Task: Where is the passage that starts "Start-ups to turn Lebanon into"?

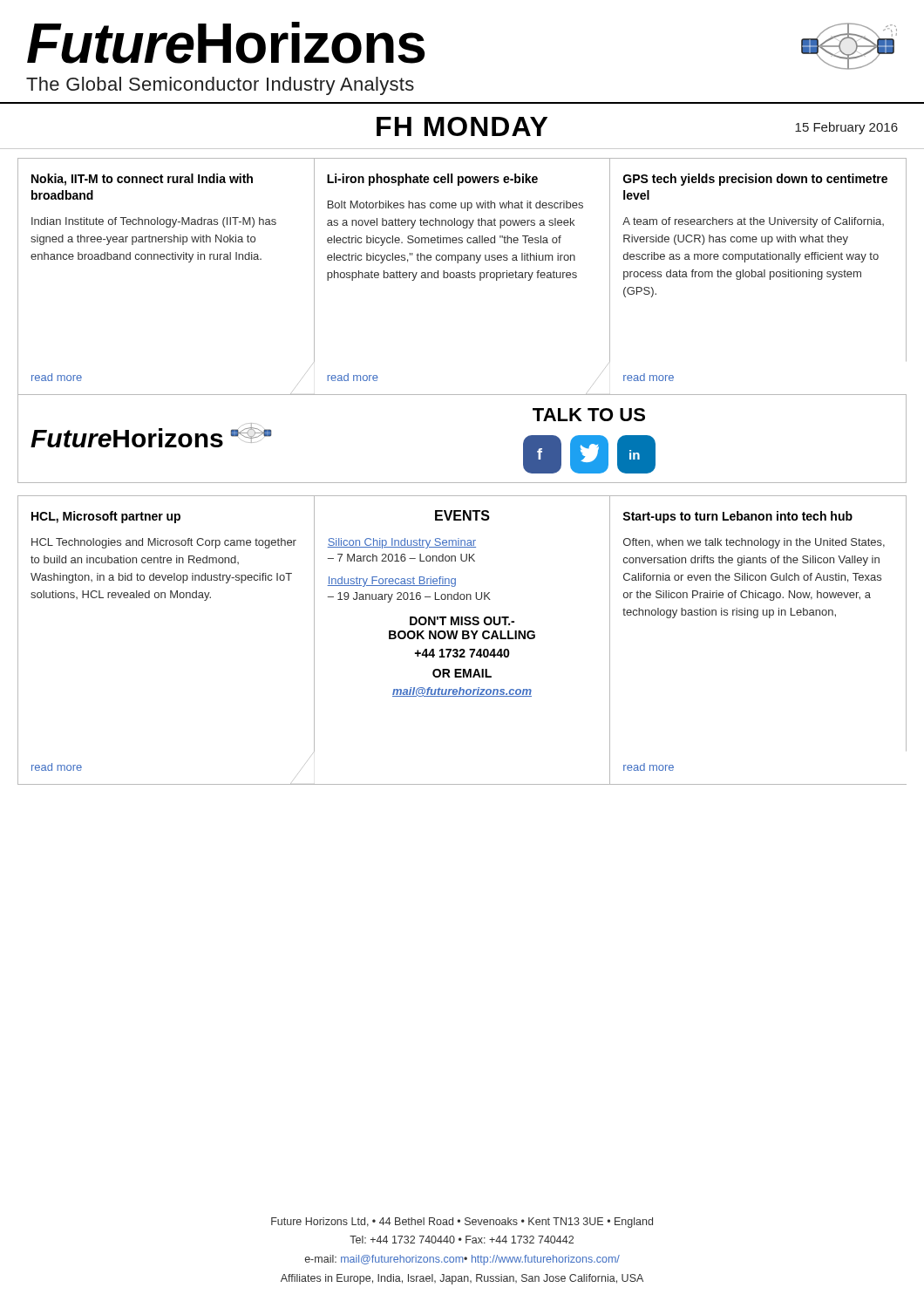Action: (764, 646)
